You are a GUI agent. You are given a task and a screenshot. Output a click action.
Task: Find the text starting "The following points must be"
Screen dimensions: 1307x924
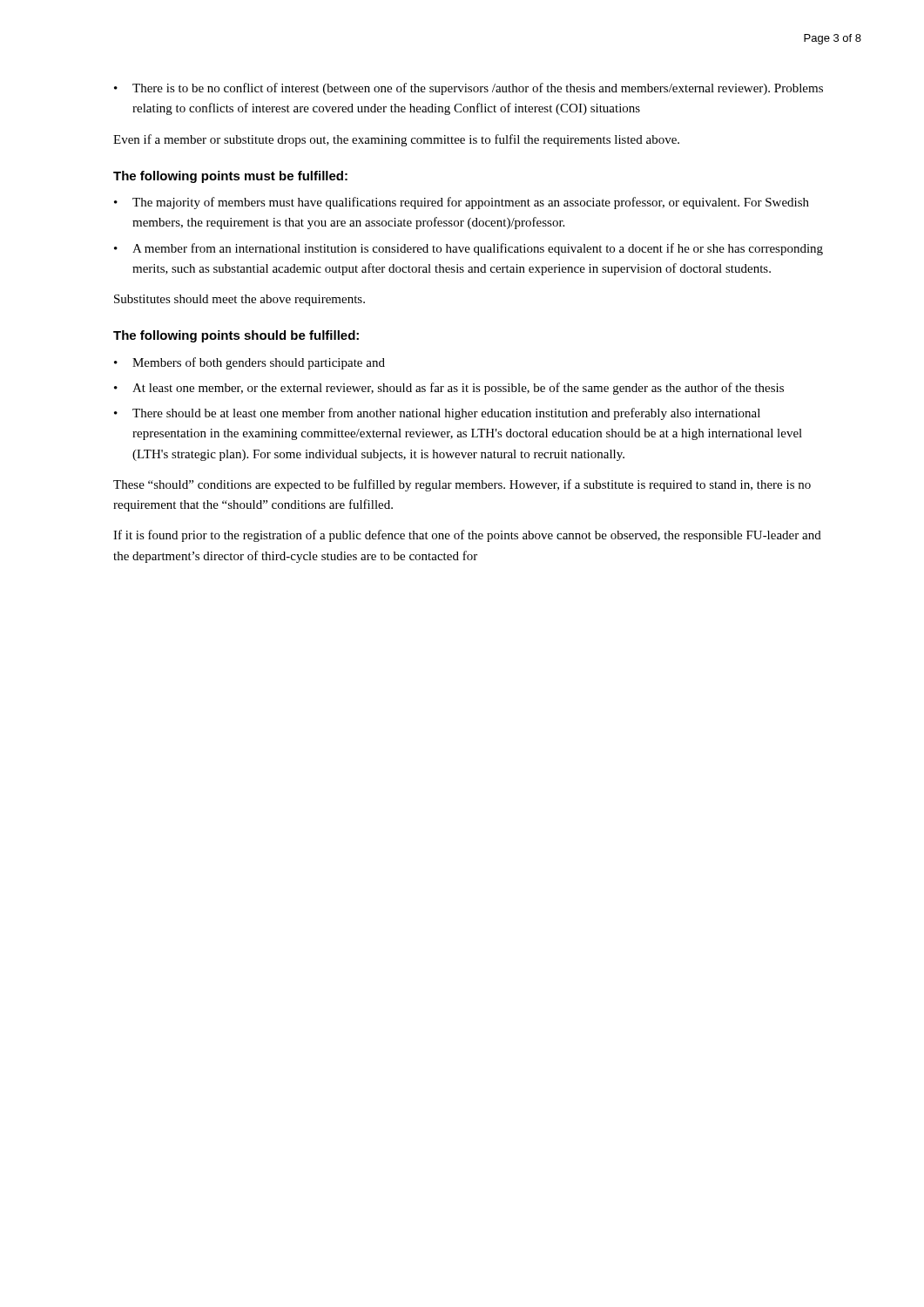(231, 175)
